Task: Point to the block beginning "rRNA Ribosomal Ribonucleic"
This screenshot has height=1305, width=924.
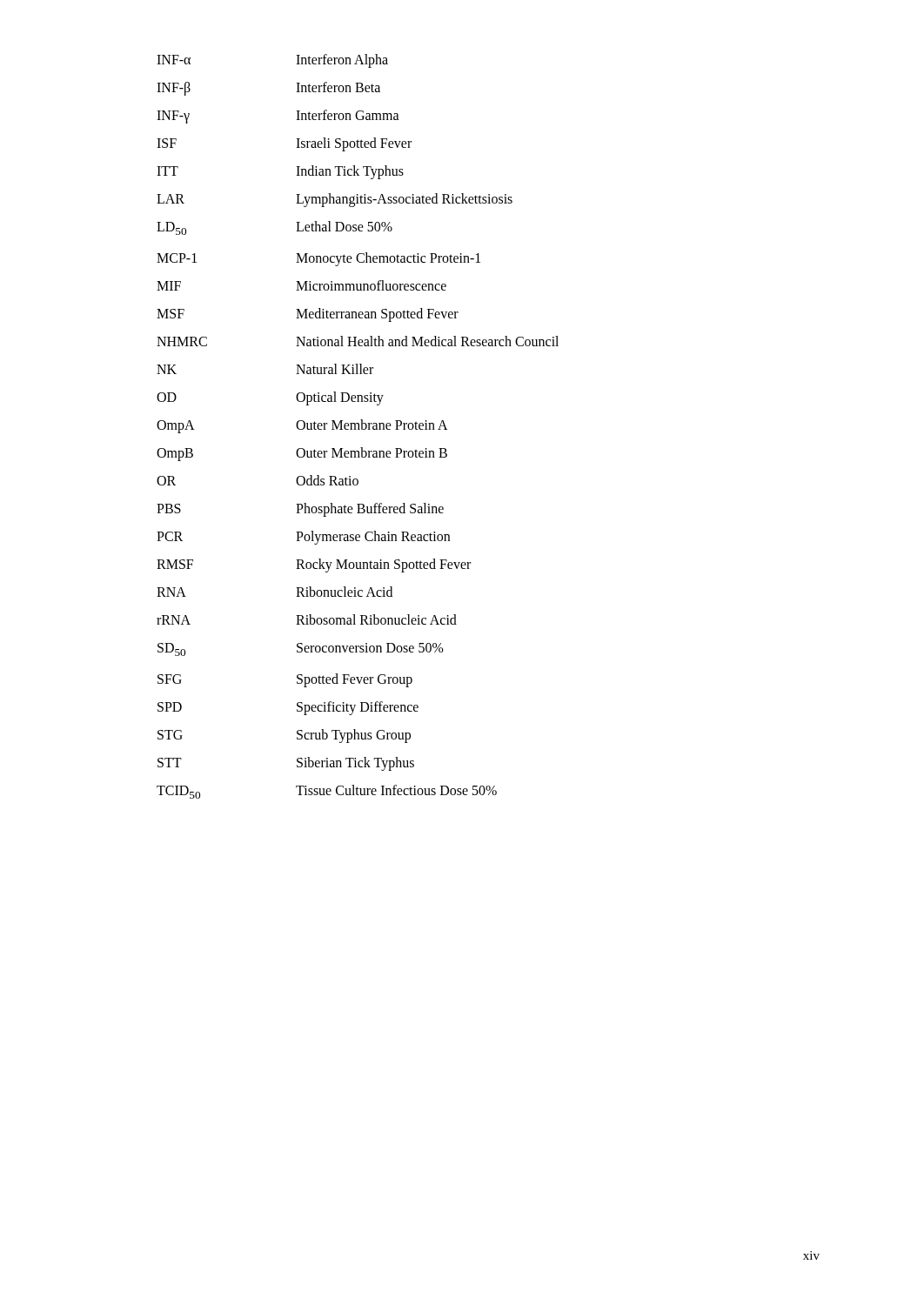Action: click(307, 621)
